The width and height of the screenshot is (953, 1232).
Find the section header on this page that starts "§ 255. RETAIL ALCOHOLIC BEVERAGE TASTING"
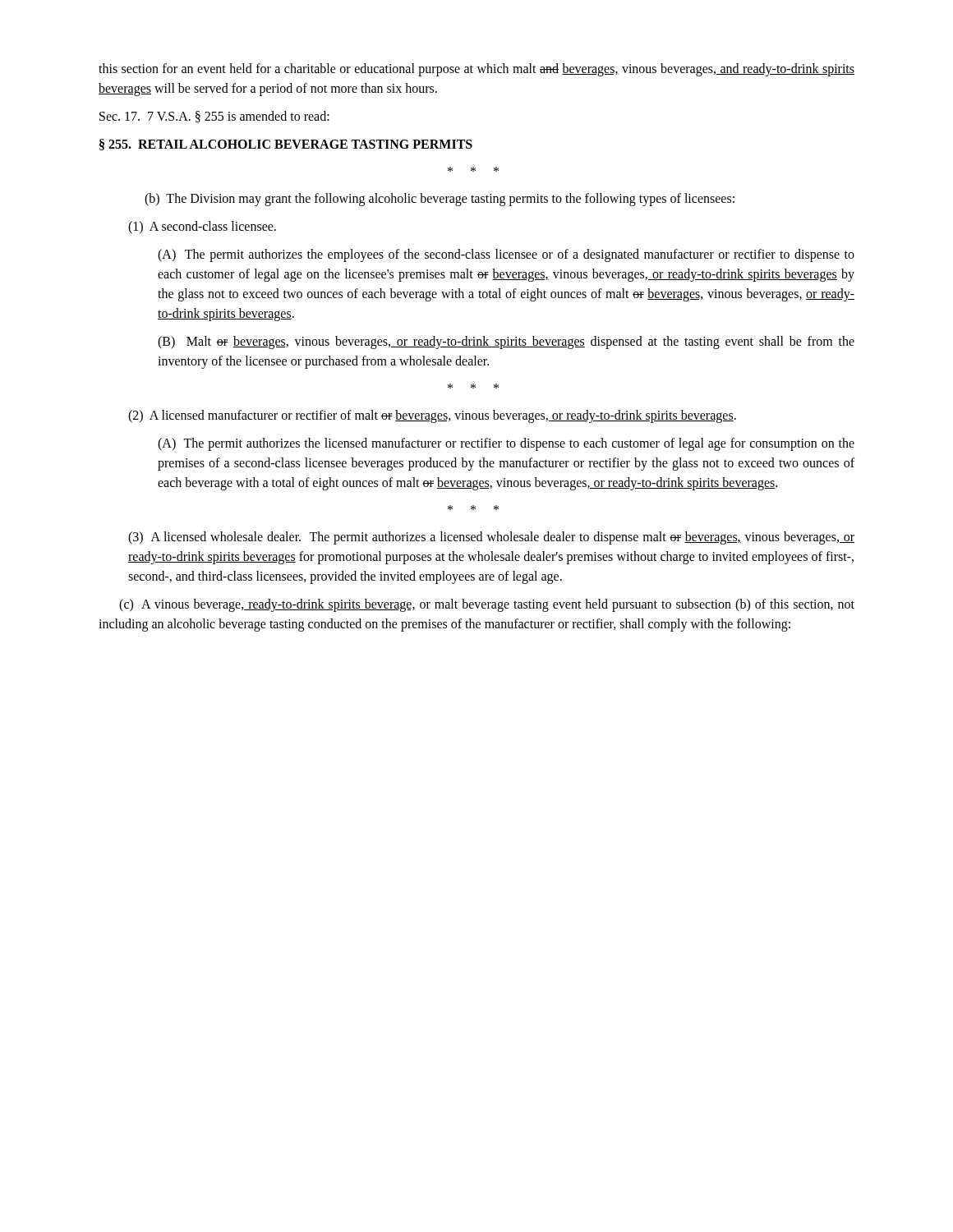[x=476, y=145]
